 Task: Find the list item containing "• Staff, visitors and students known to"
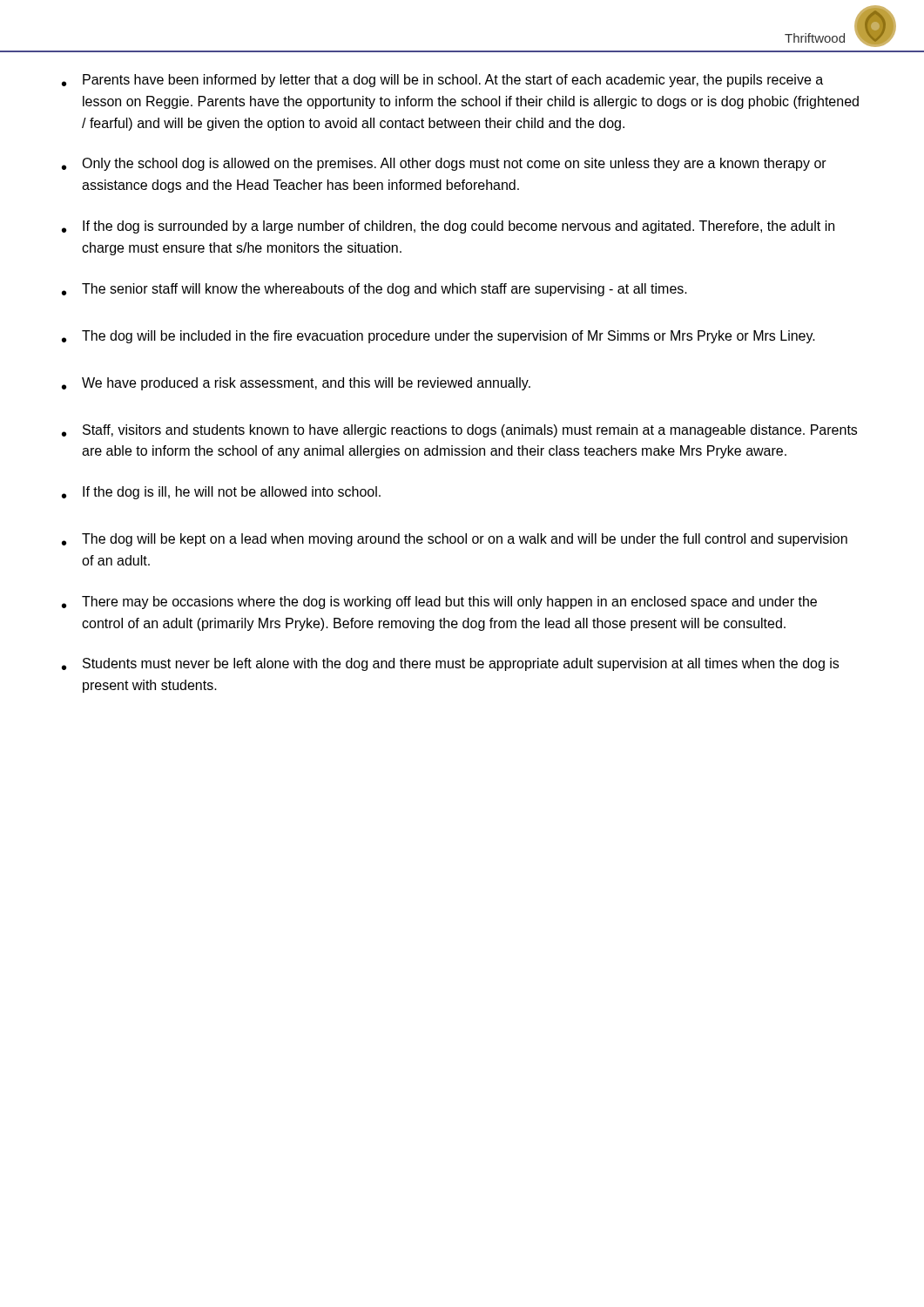click(x=462, y=441)
